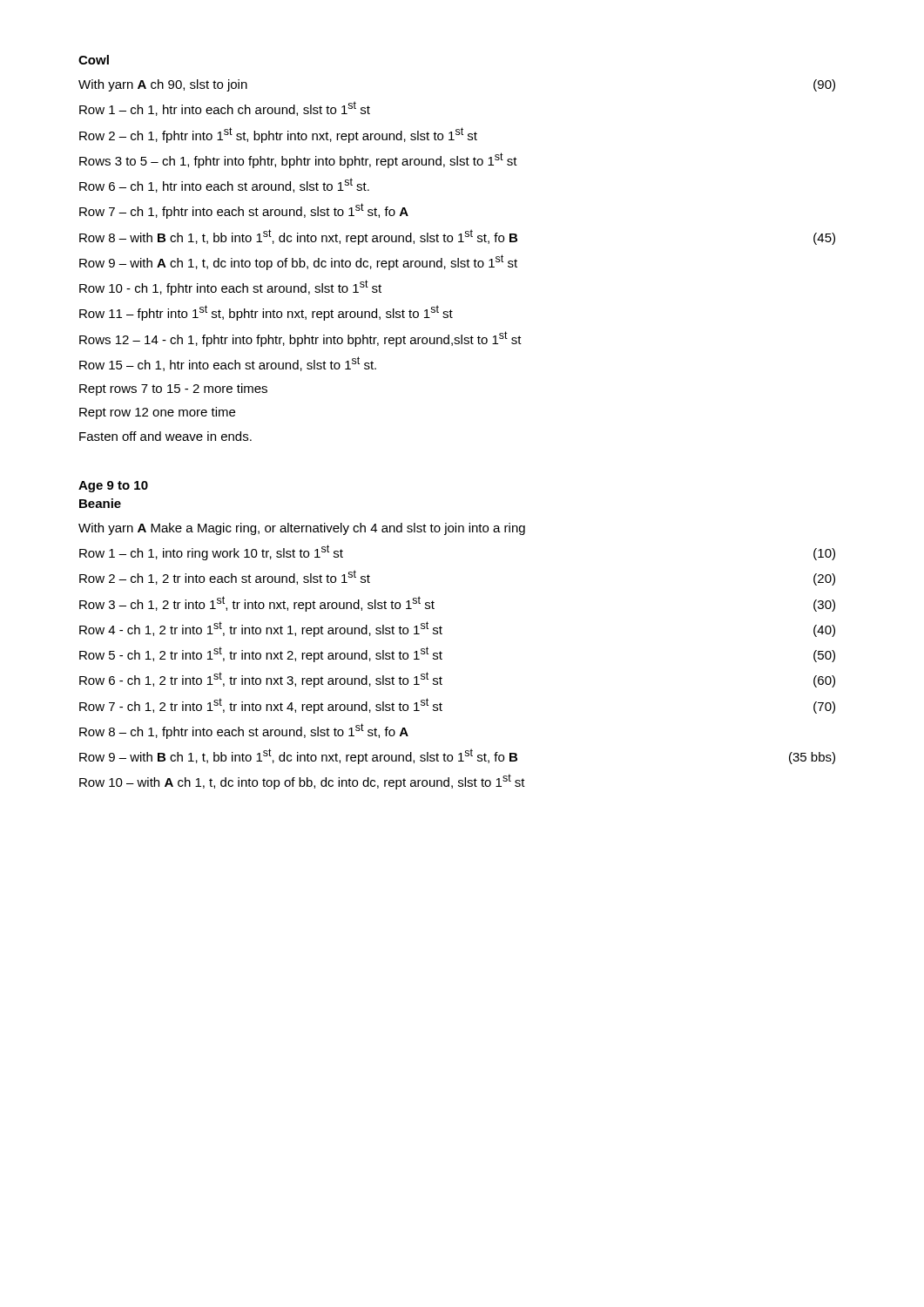Locate the list item with the text "Rept rows 7 to 15 -"
Image resolution: width=924 pixels, height=1307 pixels.
[x=173, y=388]
